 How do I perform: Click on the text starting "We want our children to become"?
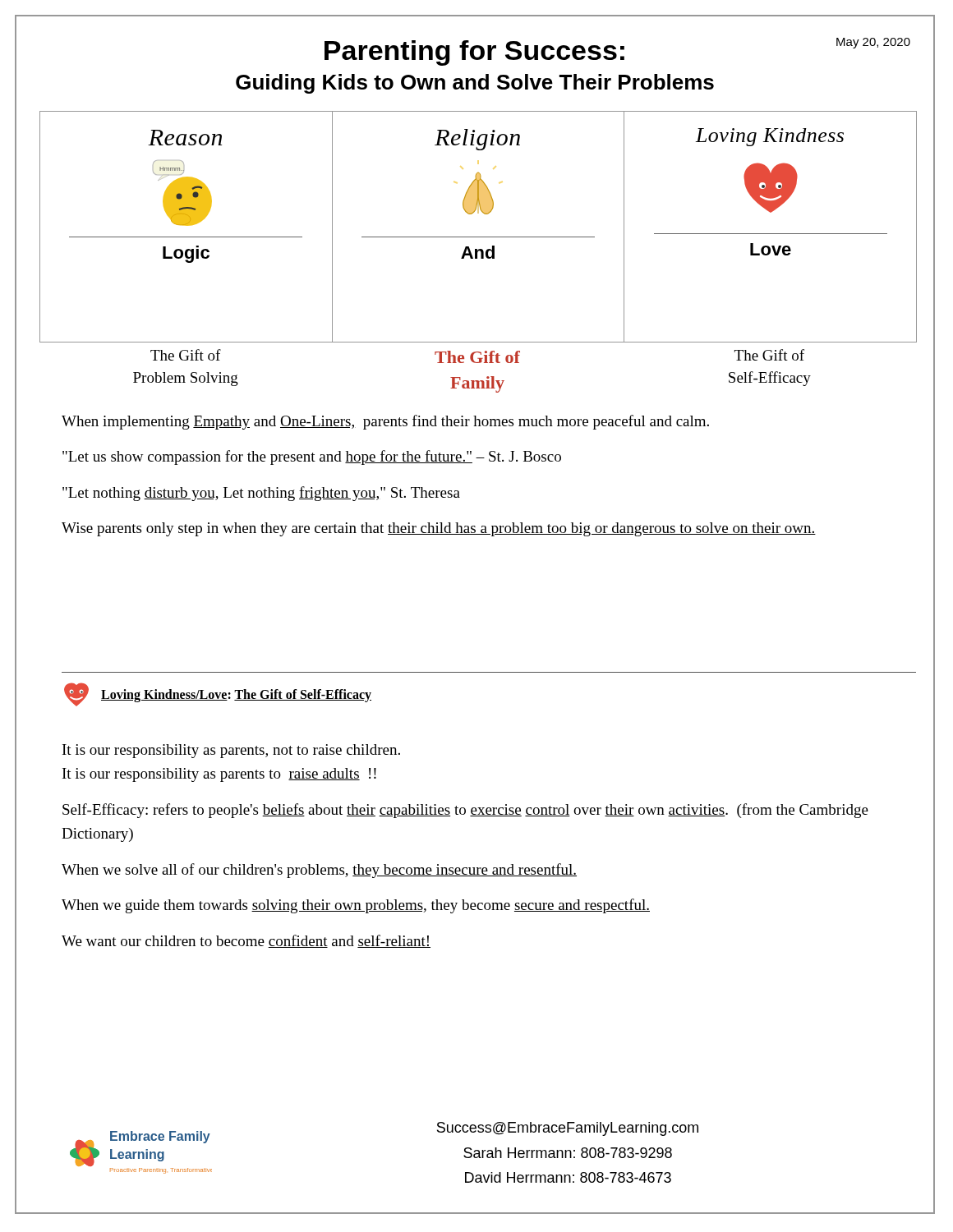tap(246, 941)
